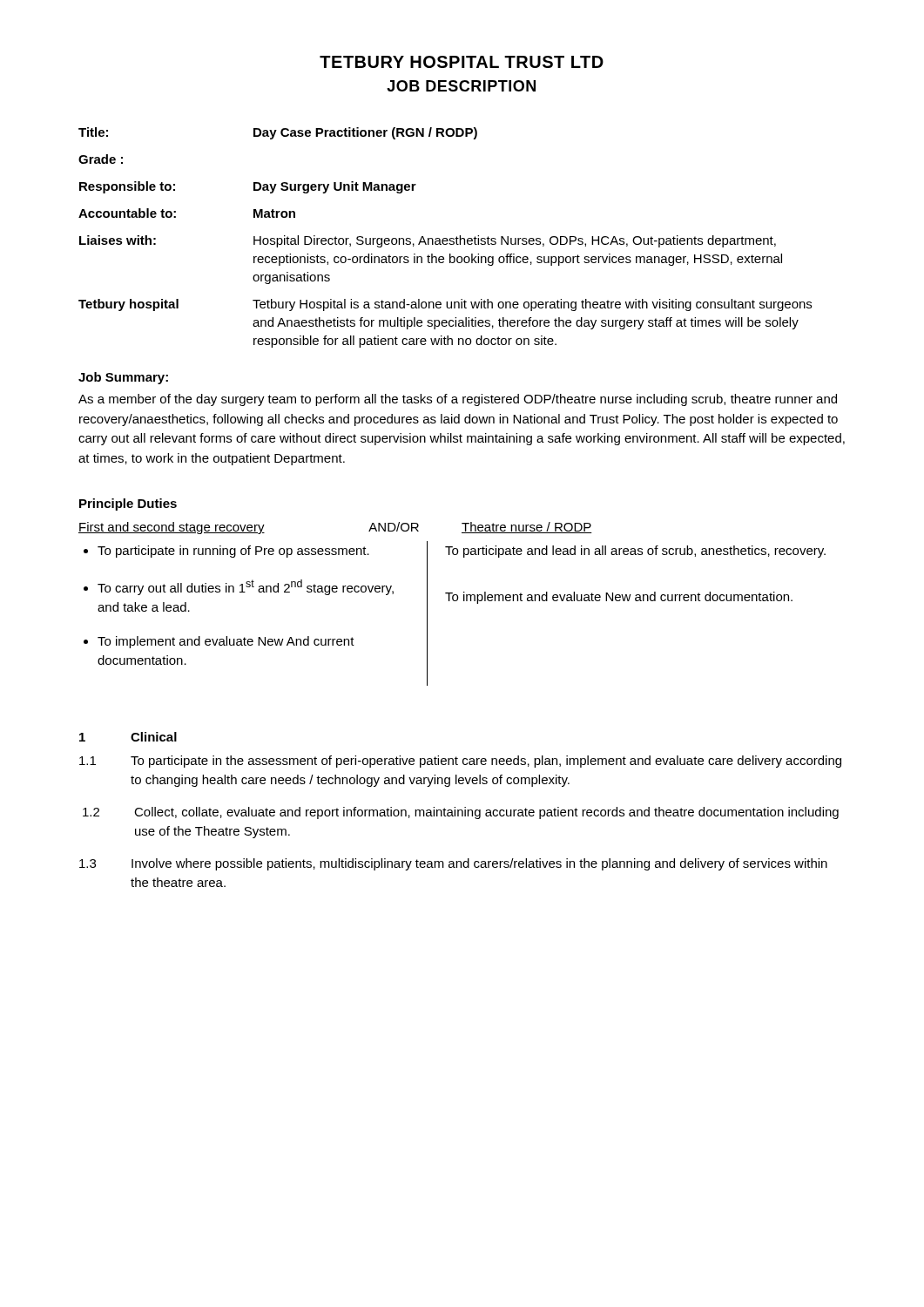Image resolution: width=924 pixels, height=1307 pixels.
Task: Locate the block starting "TETBURY HOSPITAL TRUST LTD"
Action: pos(462,62)
